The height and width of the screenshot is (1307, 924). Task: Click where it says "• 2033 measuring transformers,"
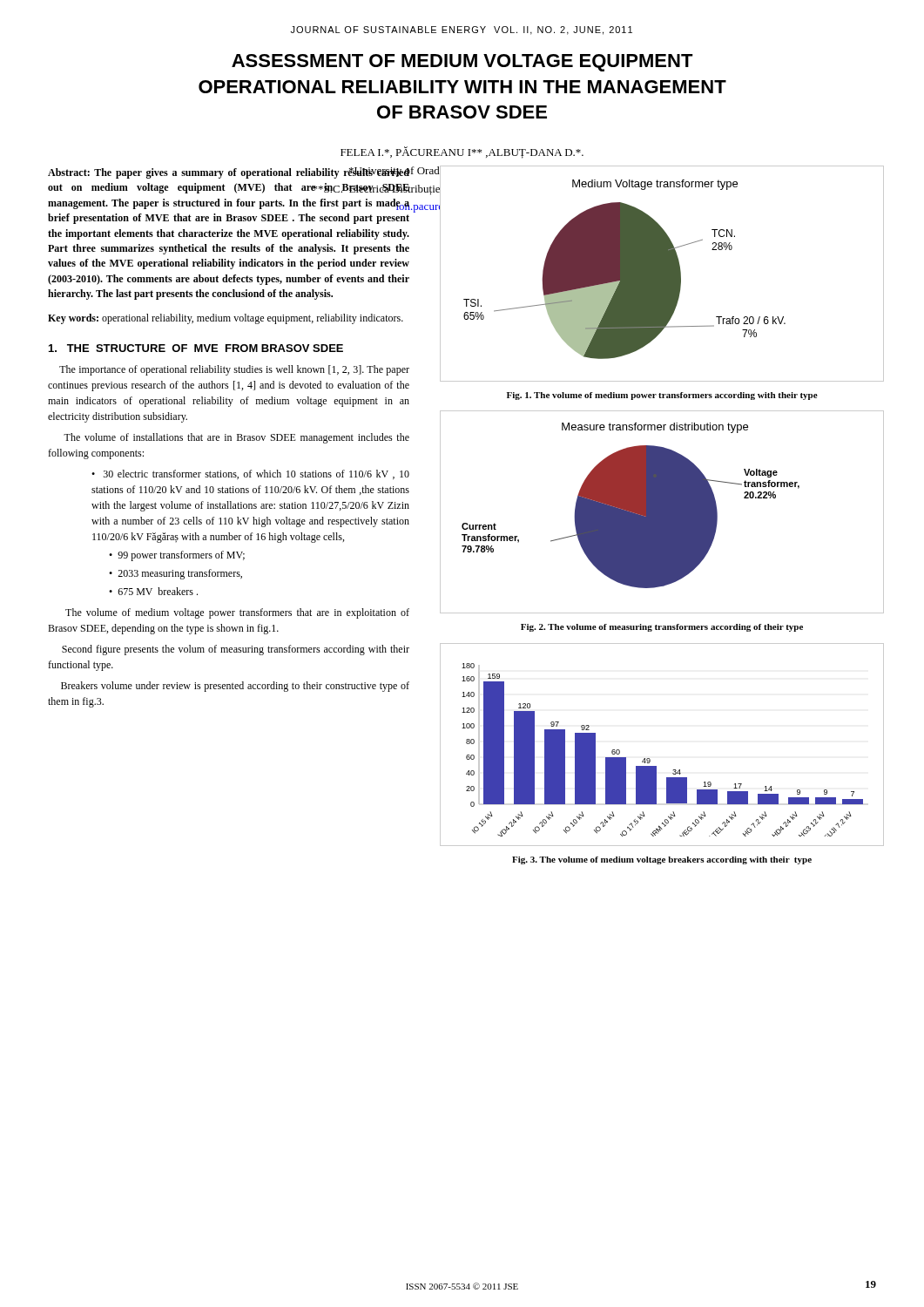point(176,573)
